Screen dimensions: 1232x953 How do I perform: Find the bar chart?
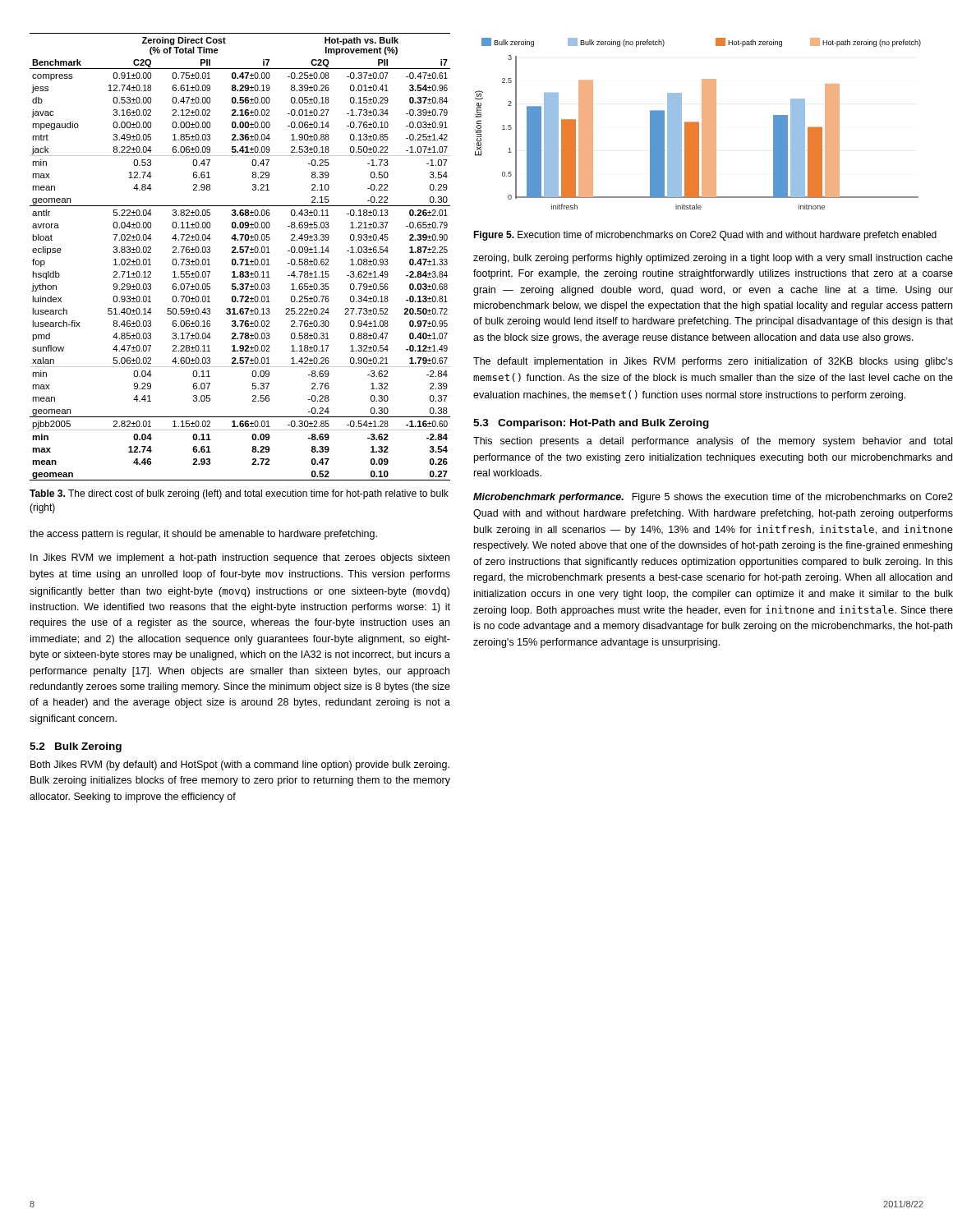(713, 125)
